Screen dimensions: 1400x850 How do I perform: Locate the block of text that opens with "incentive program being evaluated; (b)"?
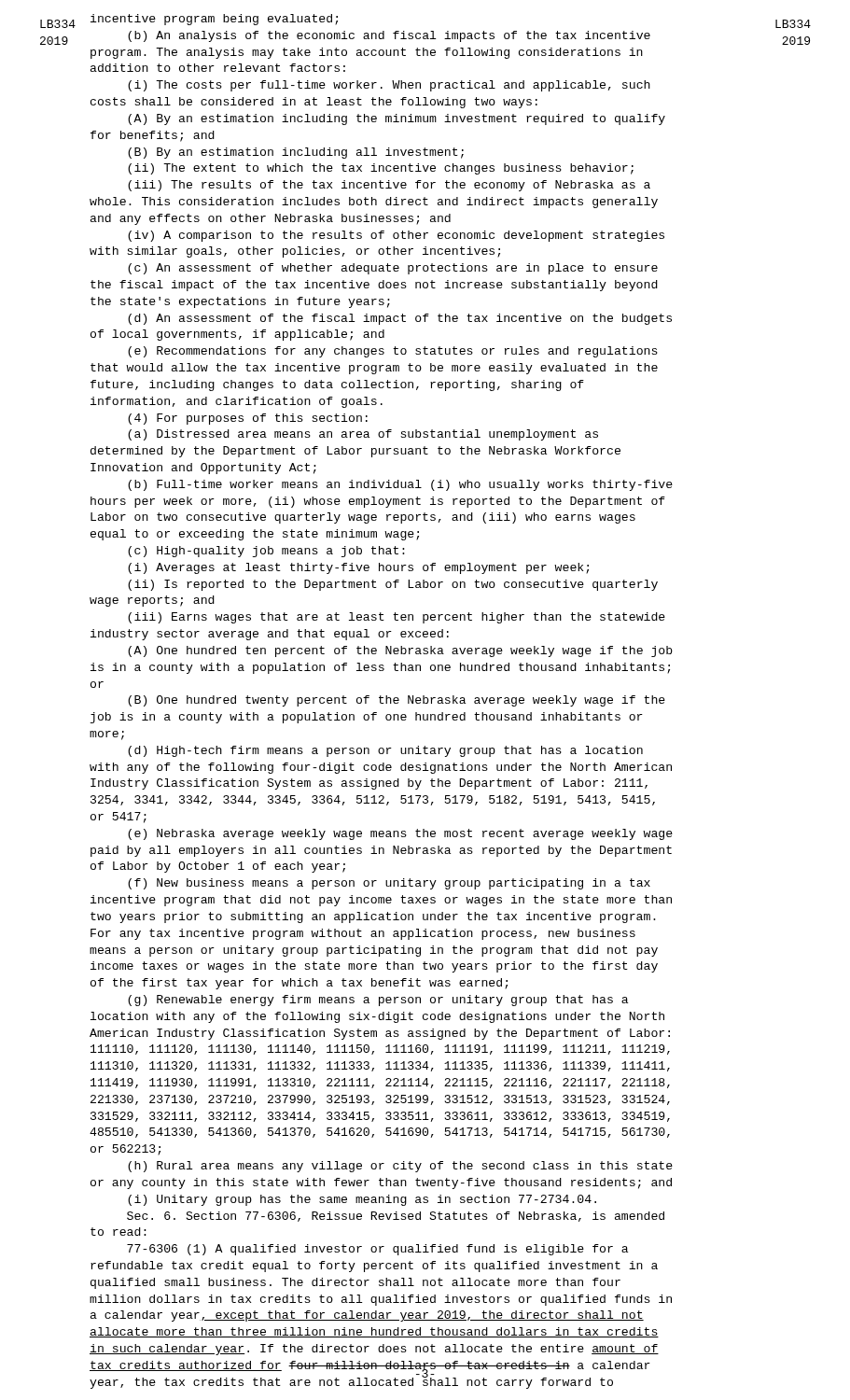(x=381, y=701)
